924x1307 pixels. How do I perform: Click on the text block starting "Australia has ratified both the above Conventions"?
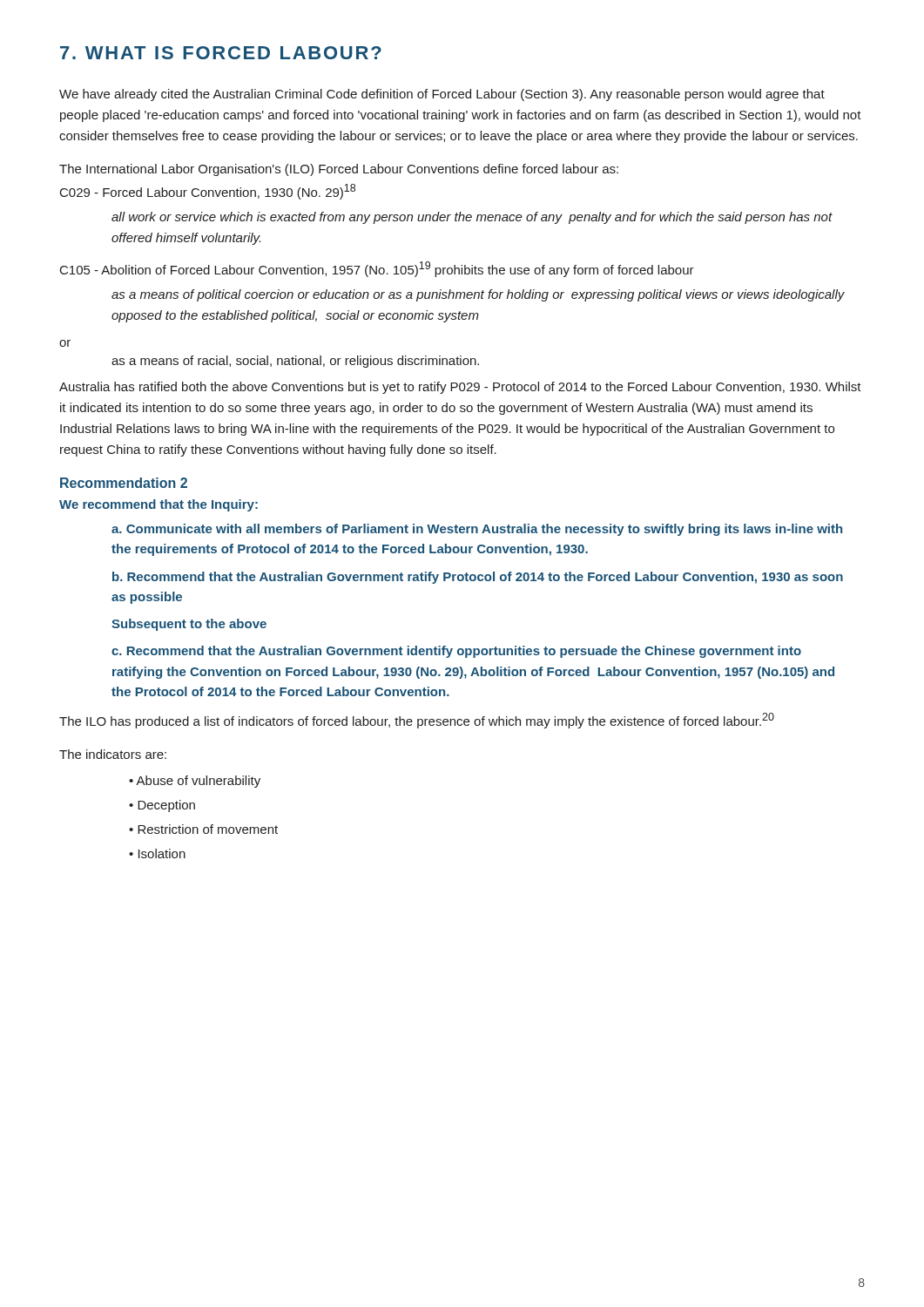point(460,418)
